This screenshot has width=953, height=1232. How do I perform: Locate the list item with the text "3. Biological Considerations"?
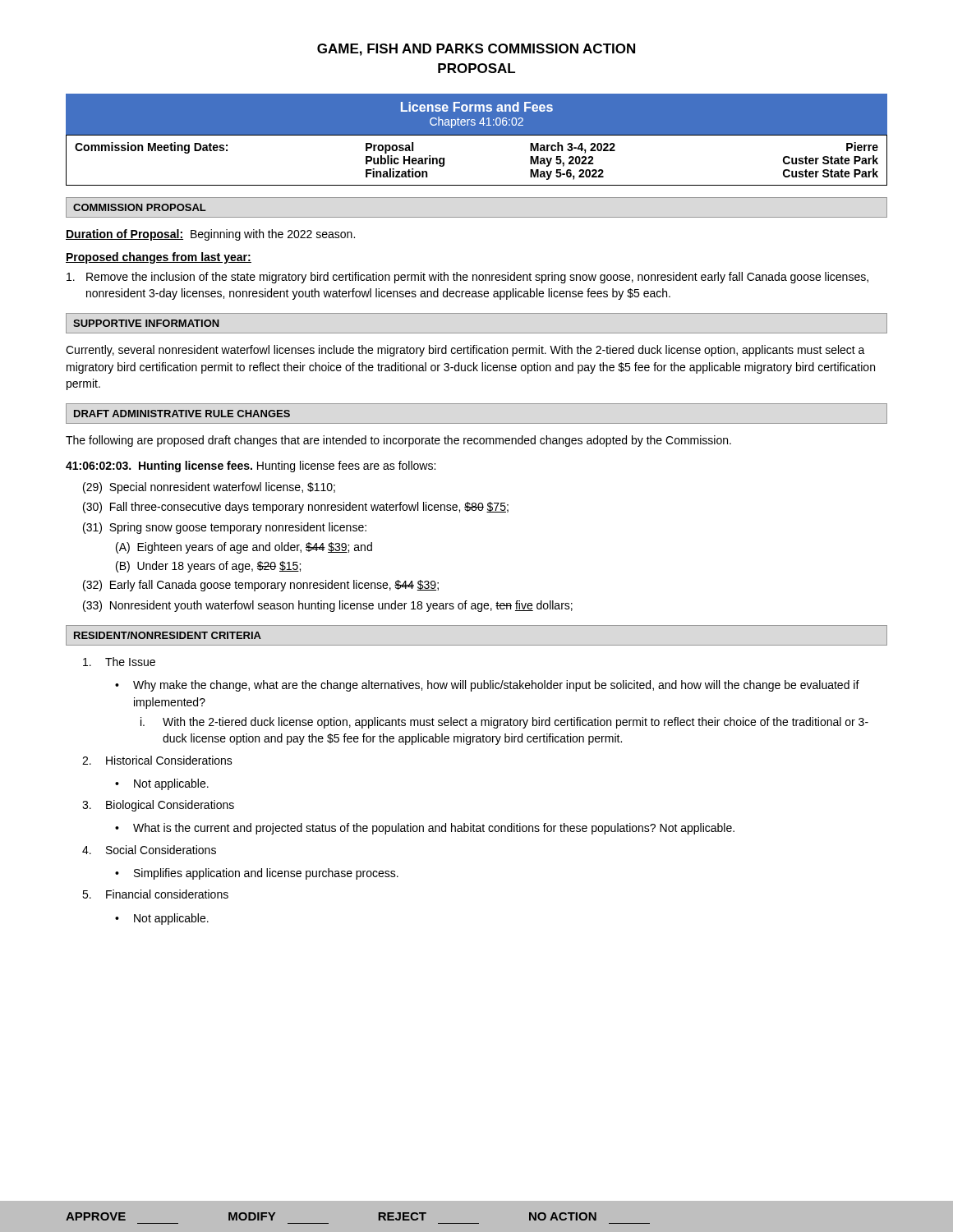click(158, 805)
